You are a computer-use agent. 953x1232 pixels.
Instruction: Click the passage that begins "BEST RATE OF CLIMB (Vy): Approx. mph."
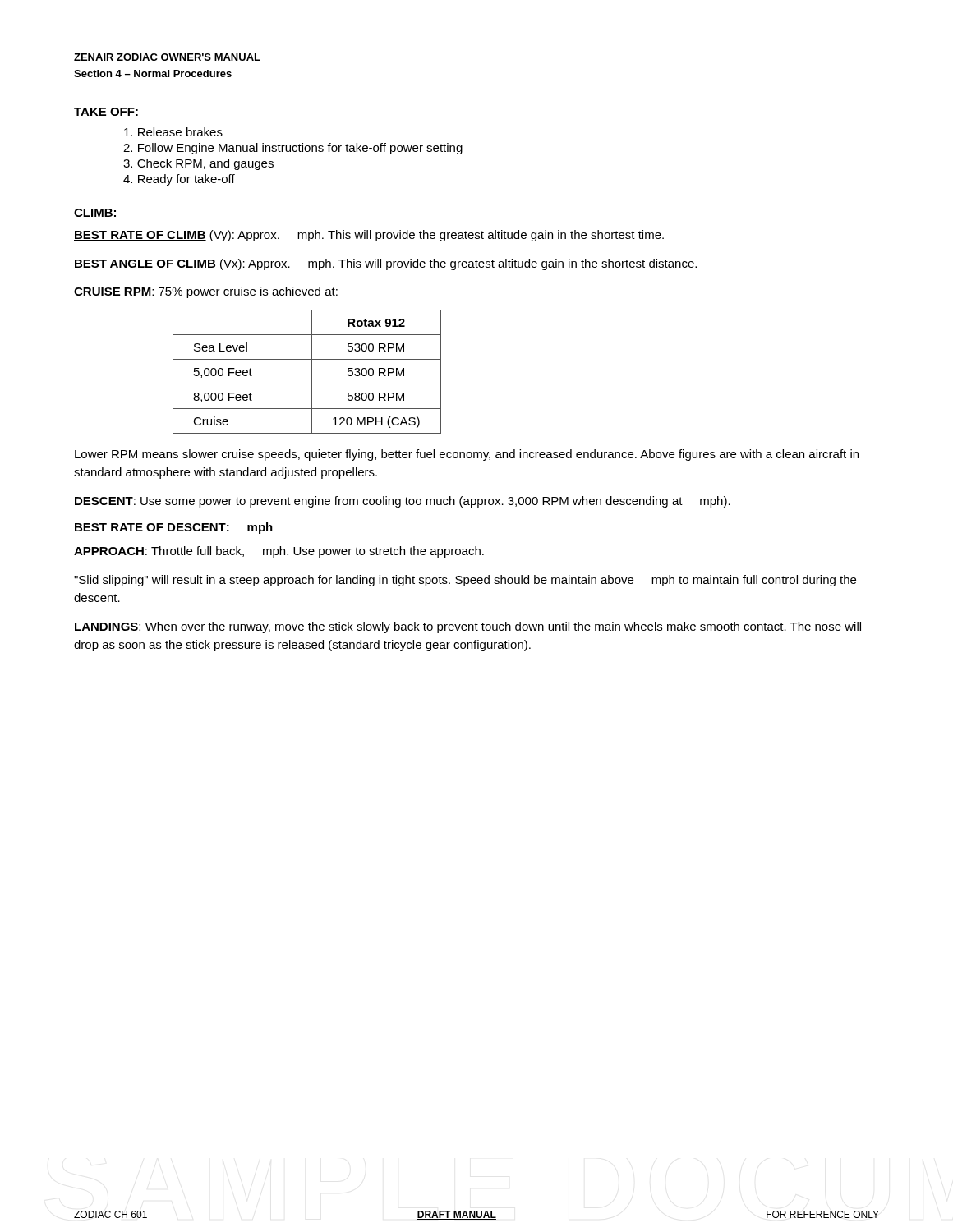pos(369,235)
